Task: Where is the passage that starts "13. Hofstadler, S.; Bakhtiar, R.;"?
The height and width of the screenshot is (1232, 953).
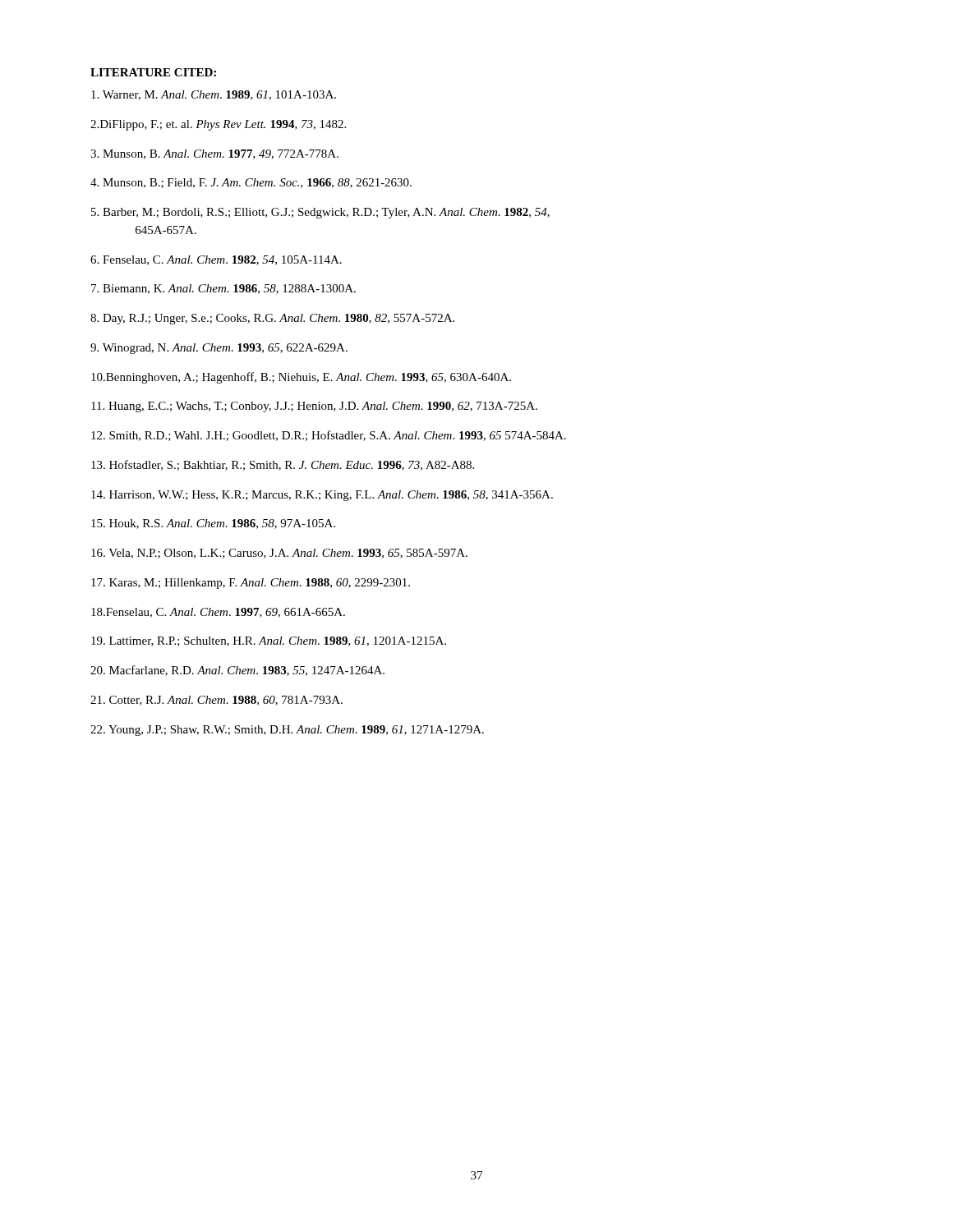Action: (x=283, y=465)
